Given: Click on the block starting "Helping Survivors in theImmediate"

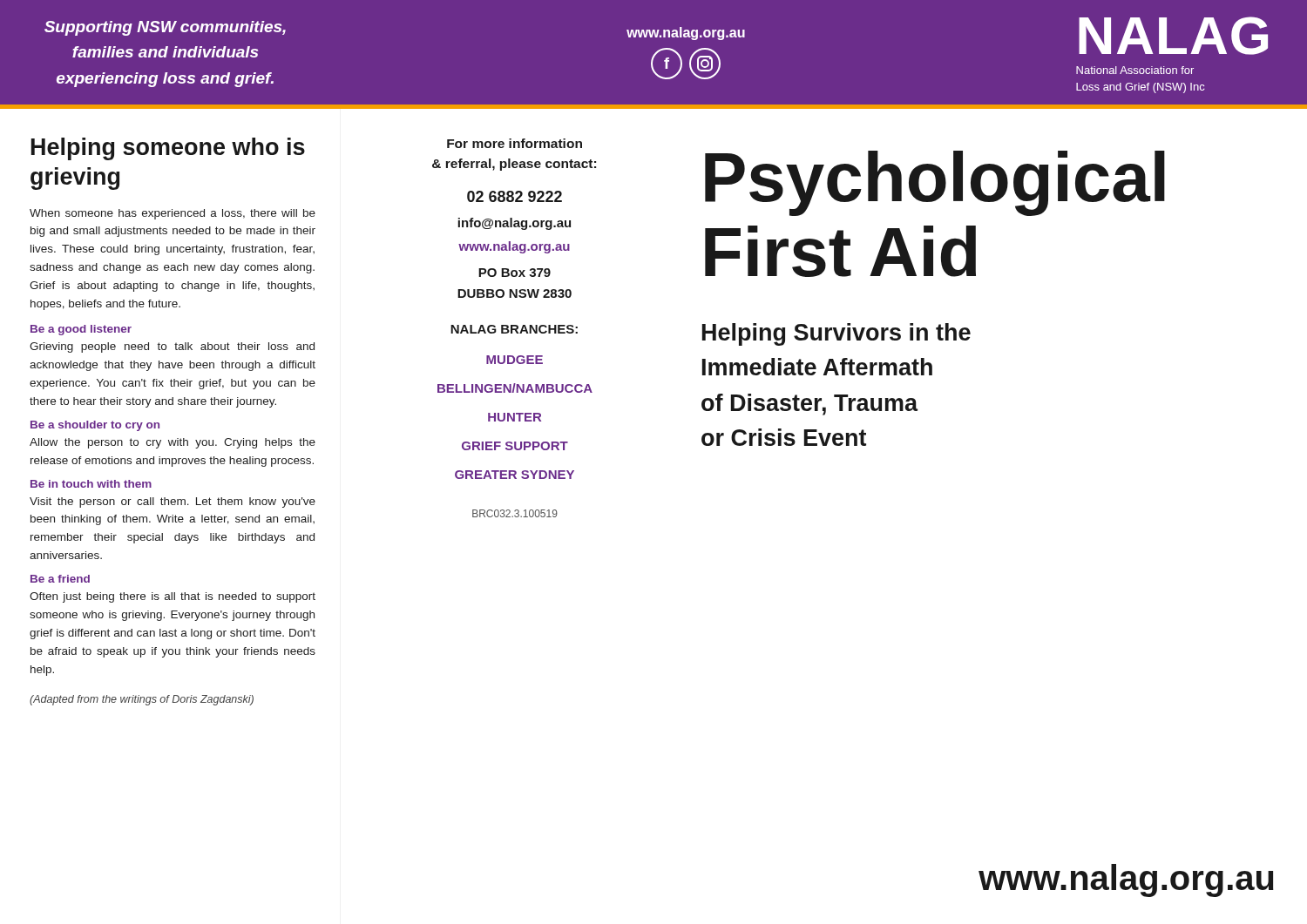Looking at the screenshot, I should pos(836,334).
